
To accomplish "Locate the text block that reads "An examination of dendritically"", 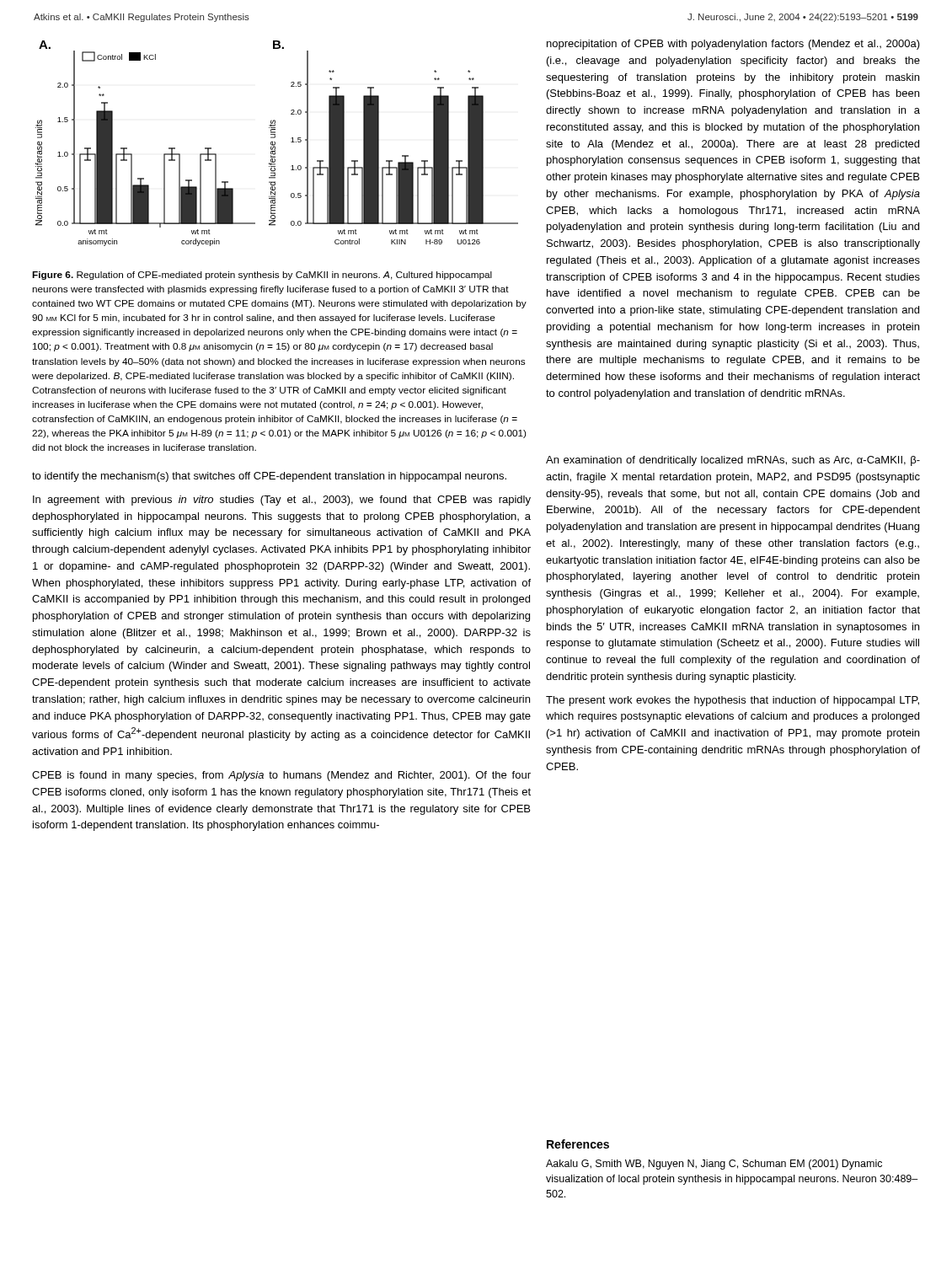I will point(733,613).
